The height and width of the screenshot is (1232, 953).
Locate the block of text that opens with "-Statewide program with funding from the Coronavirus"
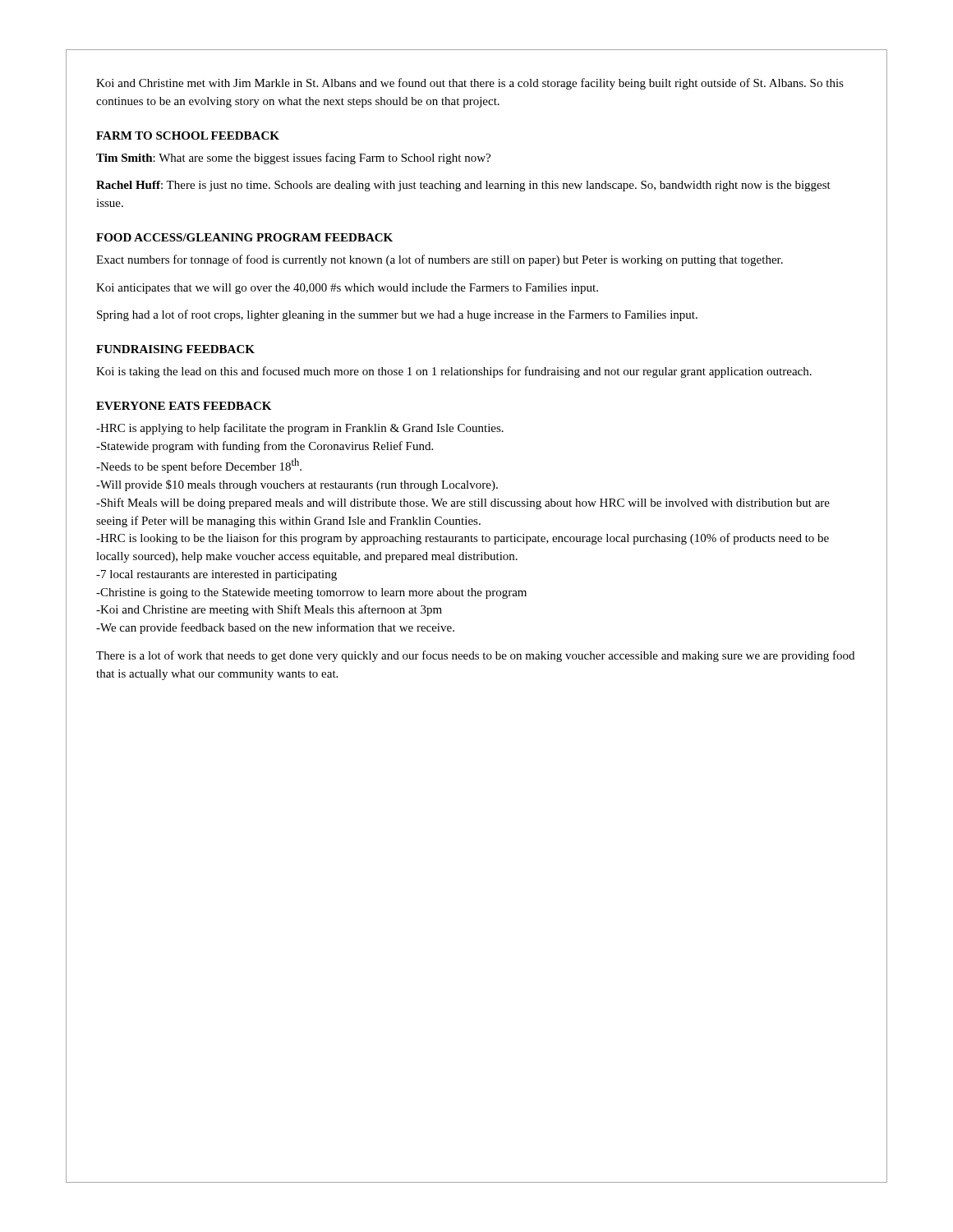[265, 446]
